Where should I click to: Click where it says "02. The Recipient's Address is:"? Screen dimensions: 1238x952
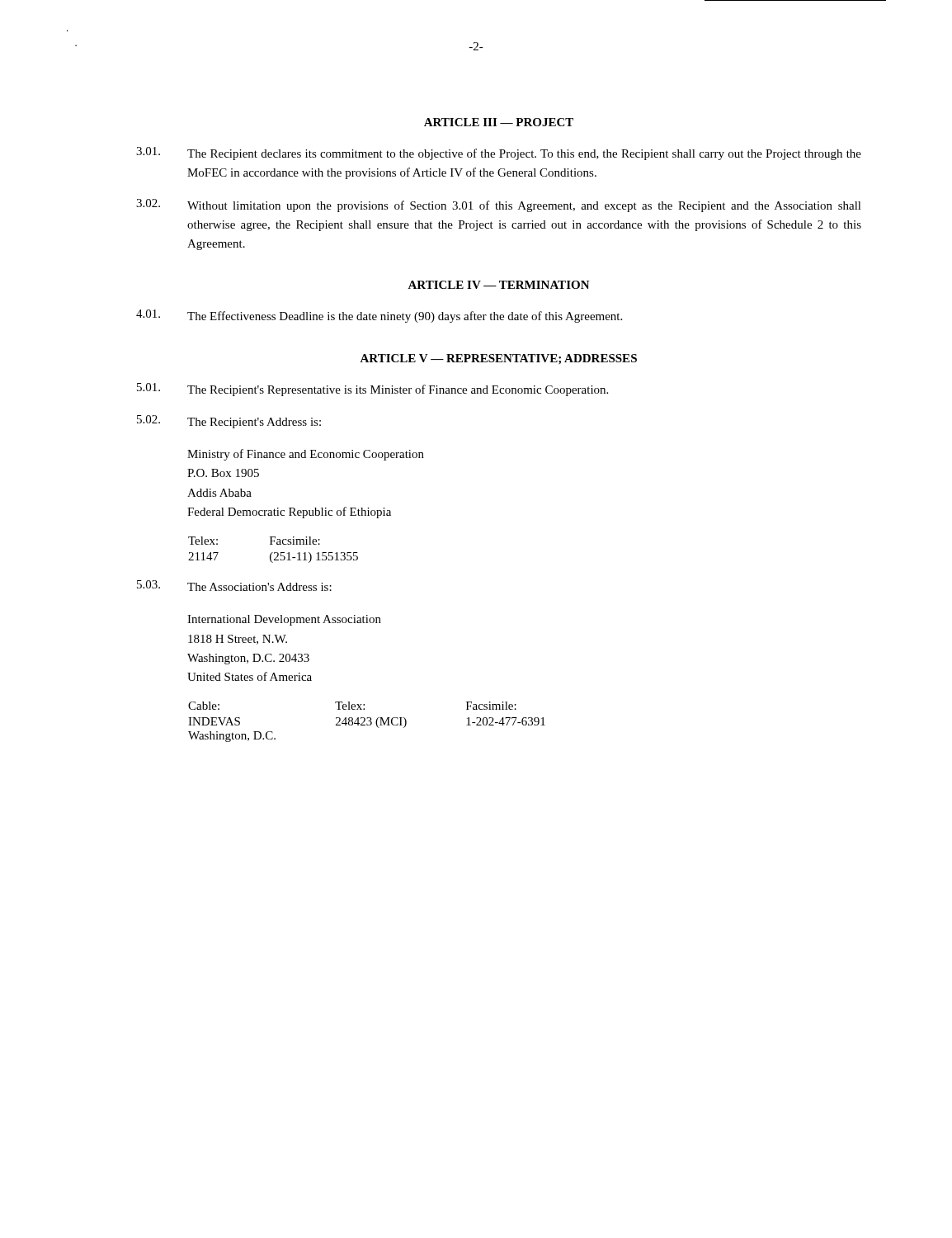(229, 422)
